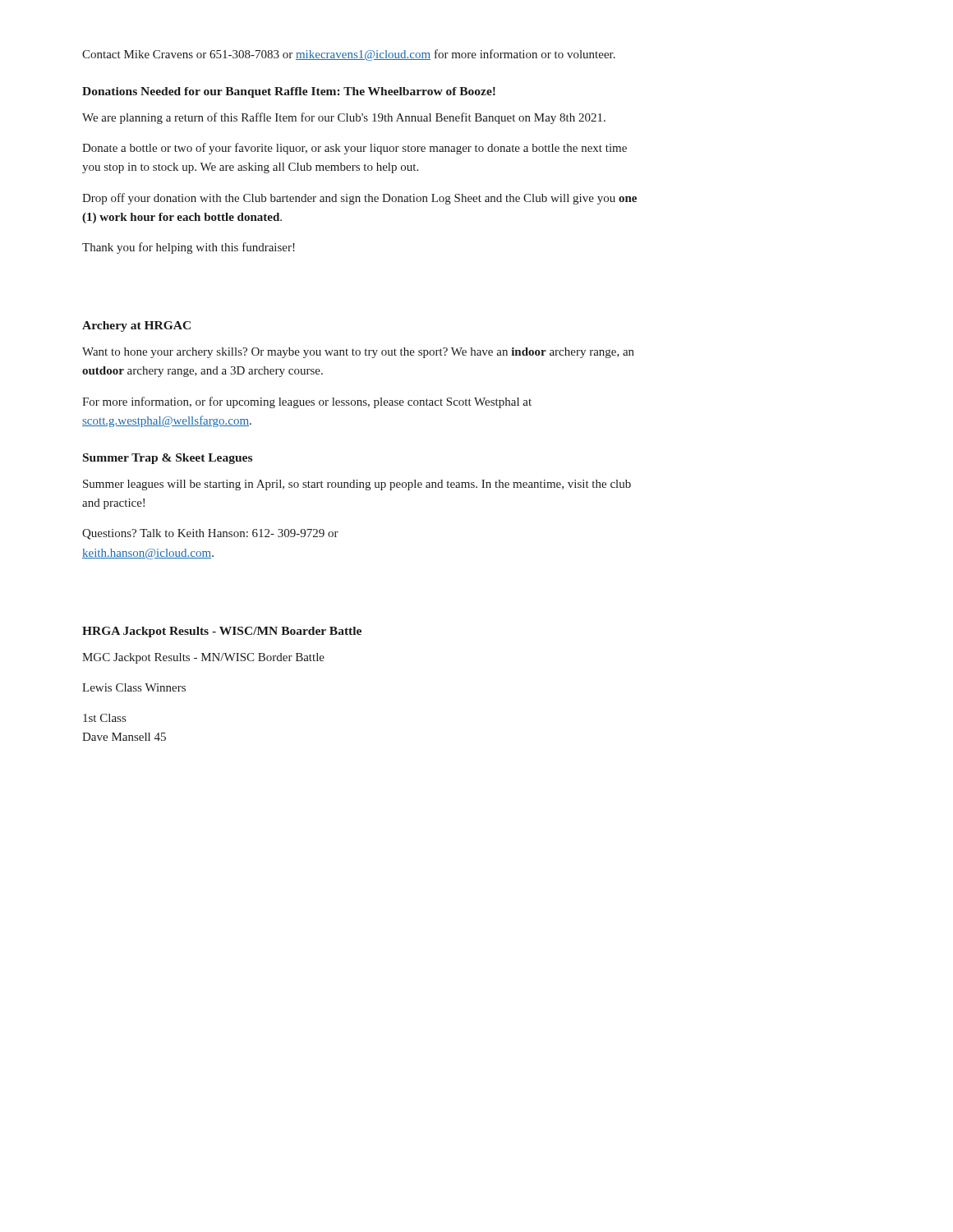Find "Archery at HRGAC" on this page
Screen dimensions: 1232x953
pos(137,325)
